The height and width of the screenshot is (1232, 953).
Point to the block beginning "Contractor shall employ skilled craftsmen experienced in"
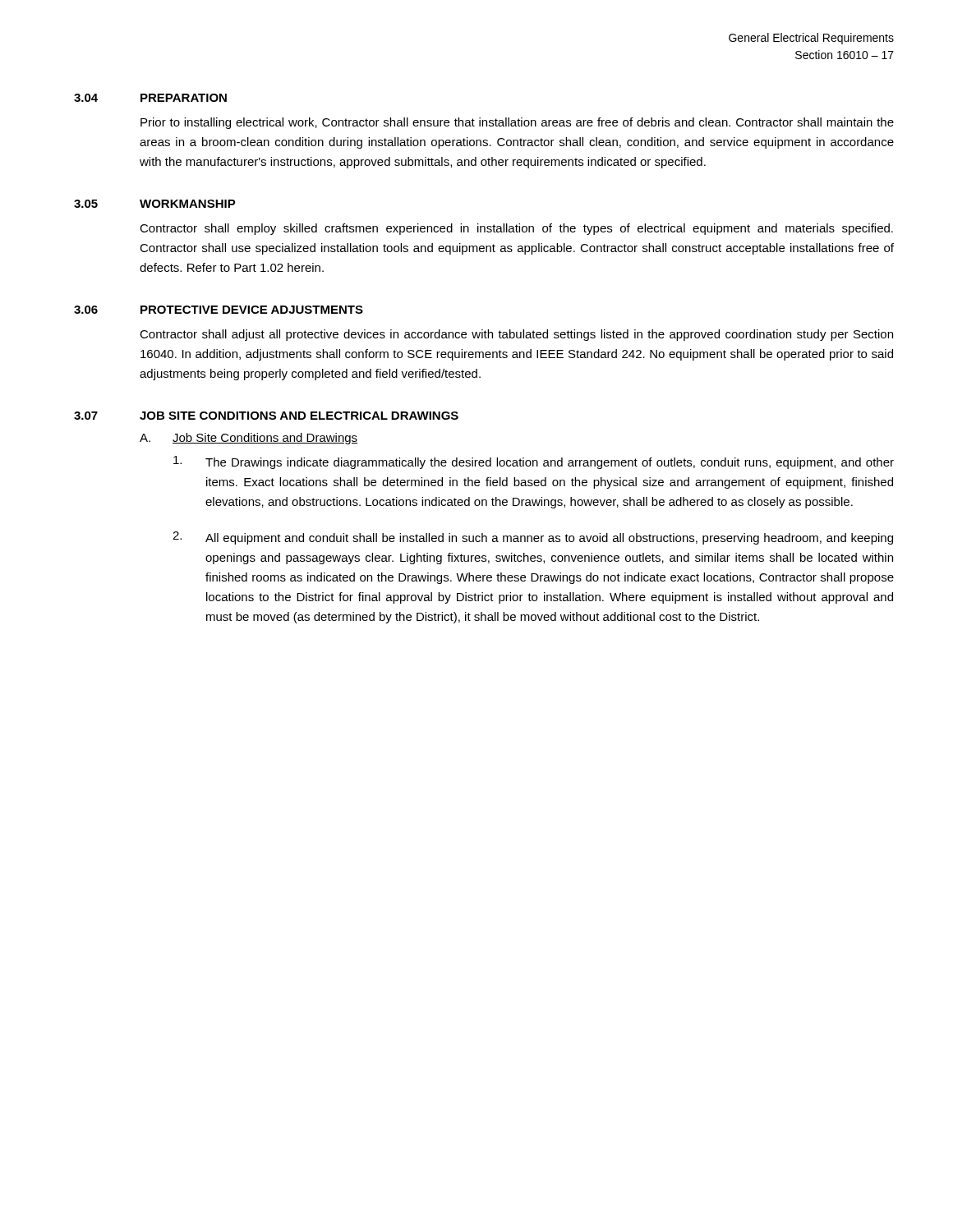click(x=517, y=248)
